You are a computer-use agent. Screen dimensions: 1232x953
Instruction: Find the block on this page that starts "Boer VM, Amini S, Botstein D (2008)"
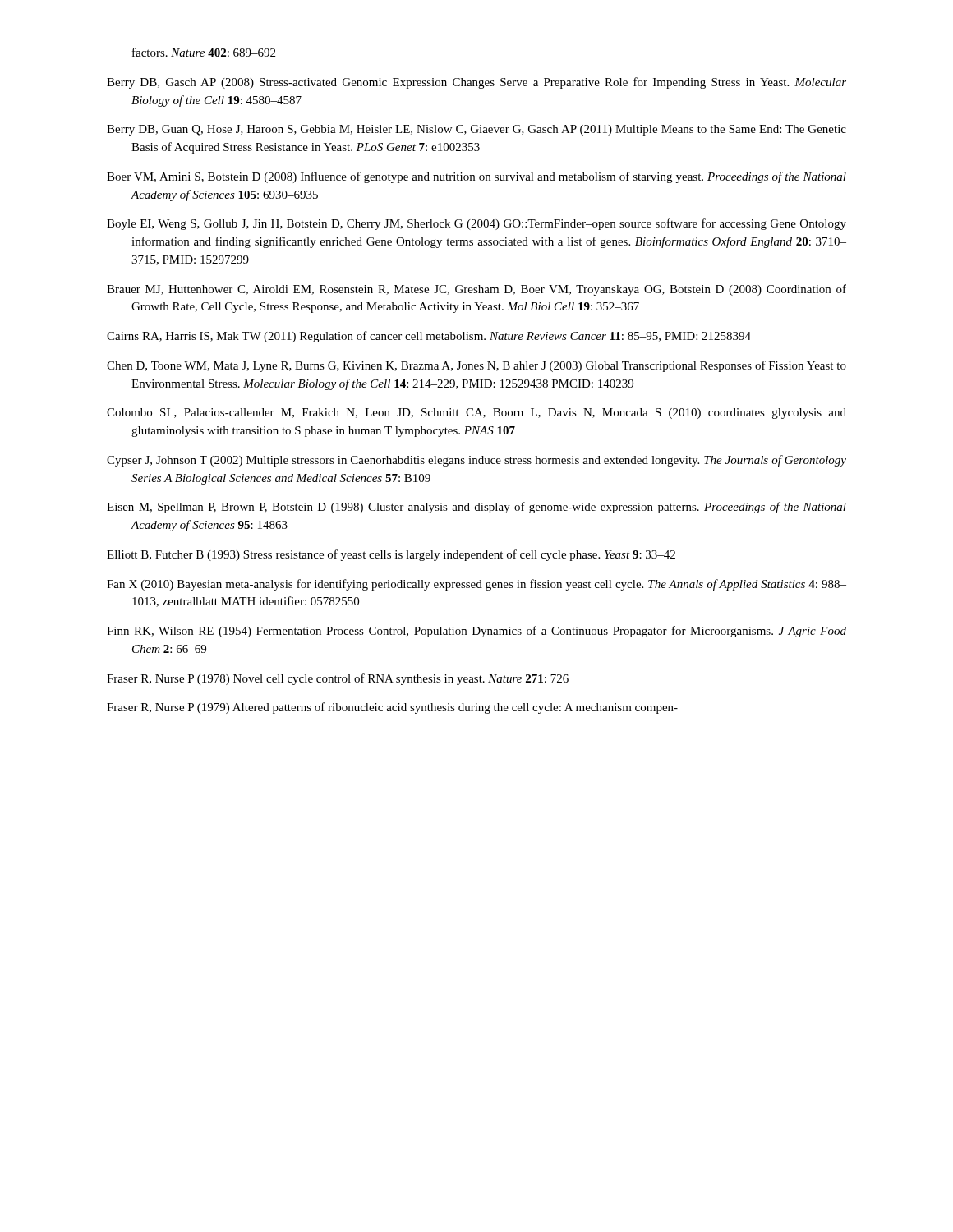pos(476,185)
